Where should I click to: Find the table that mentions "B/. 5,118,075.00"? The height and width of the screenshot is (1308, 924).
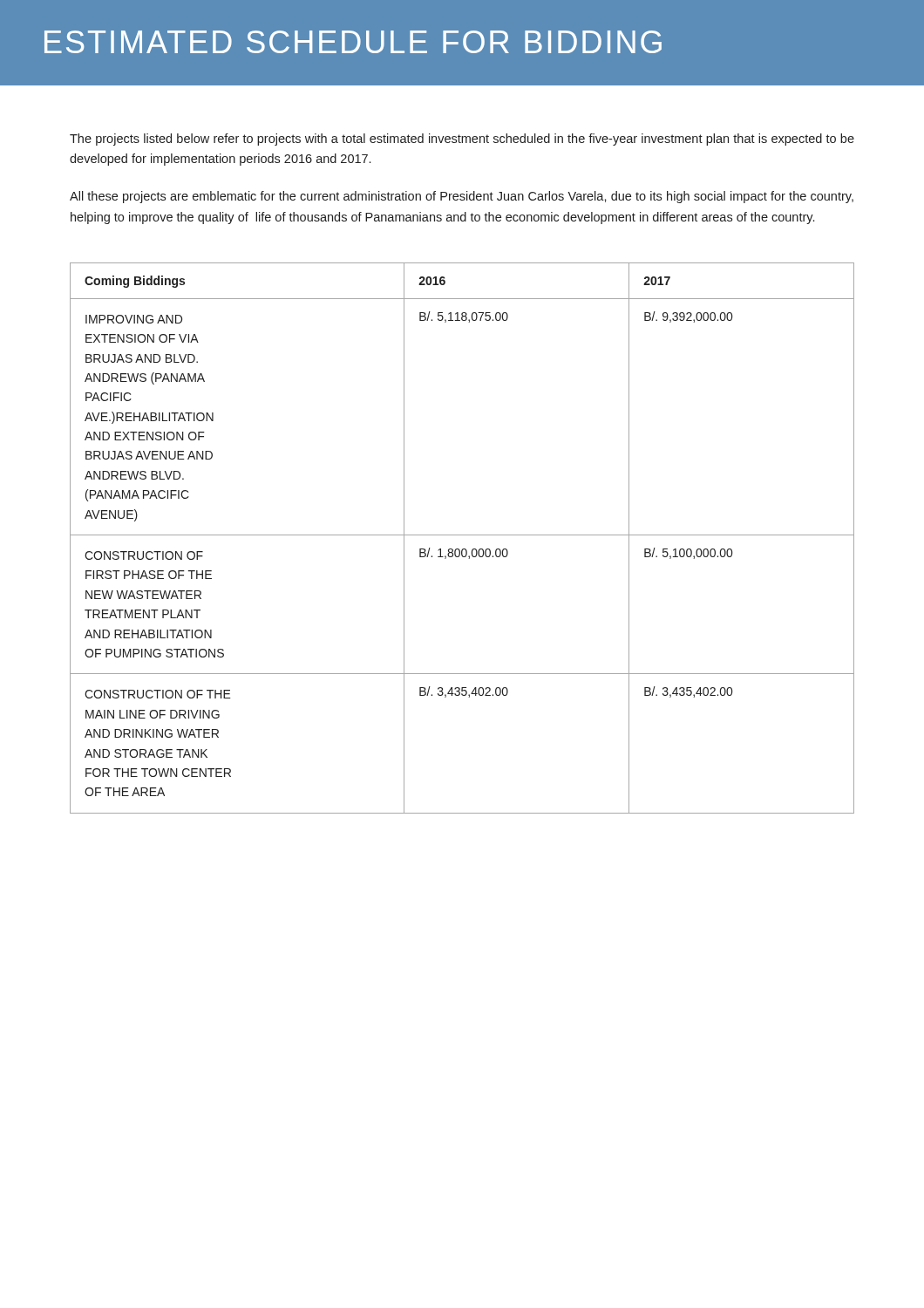click(x=462, y=538)
